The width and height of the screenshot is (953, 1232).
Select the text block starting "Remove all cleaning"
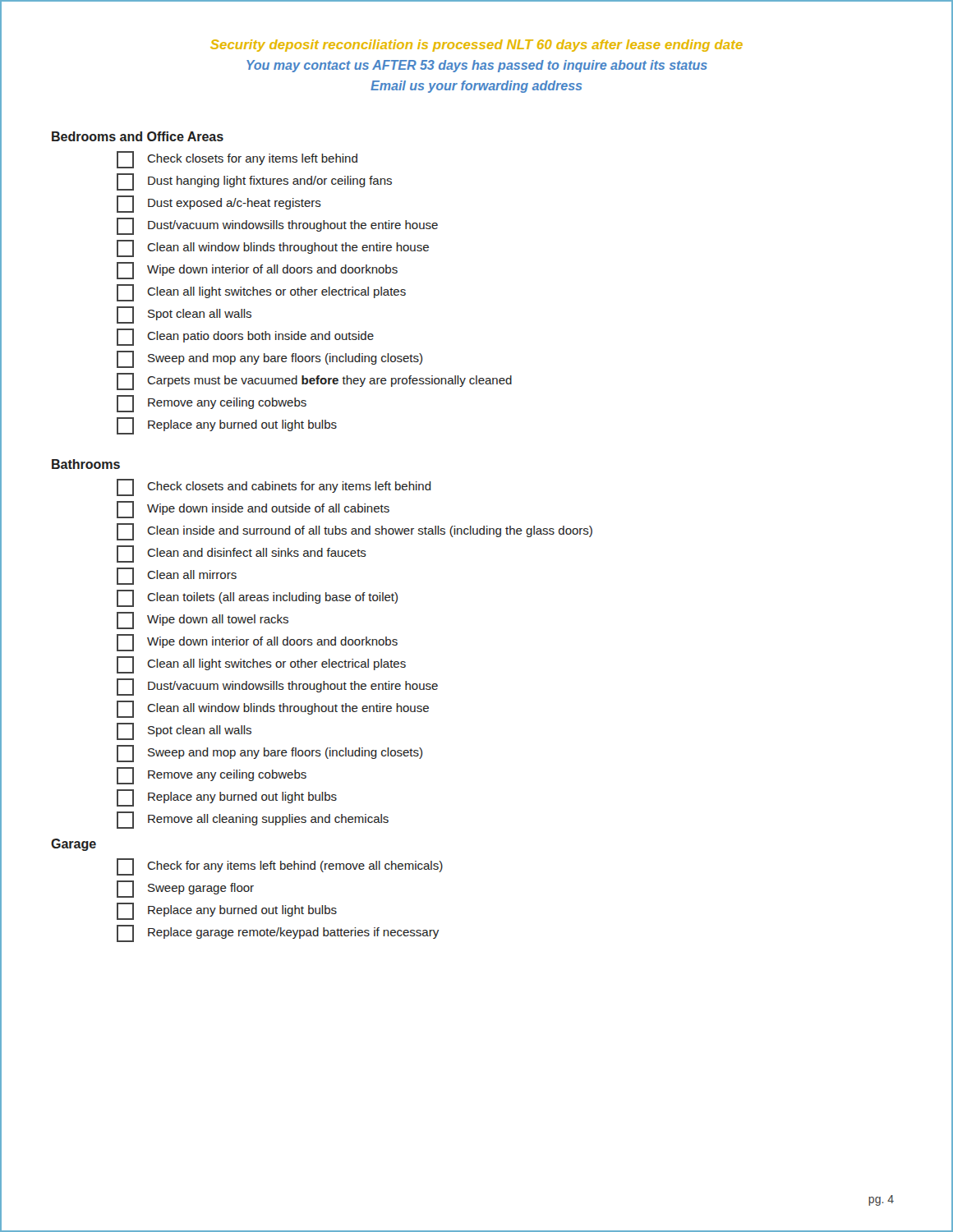tap(253, 819)
